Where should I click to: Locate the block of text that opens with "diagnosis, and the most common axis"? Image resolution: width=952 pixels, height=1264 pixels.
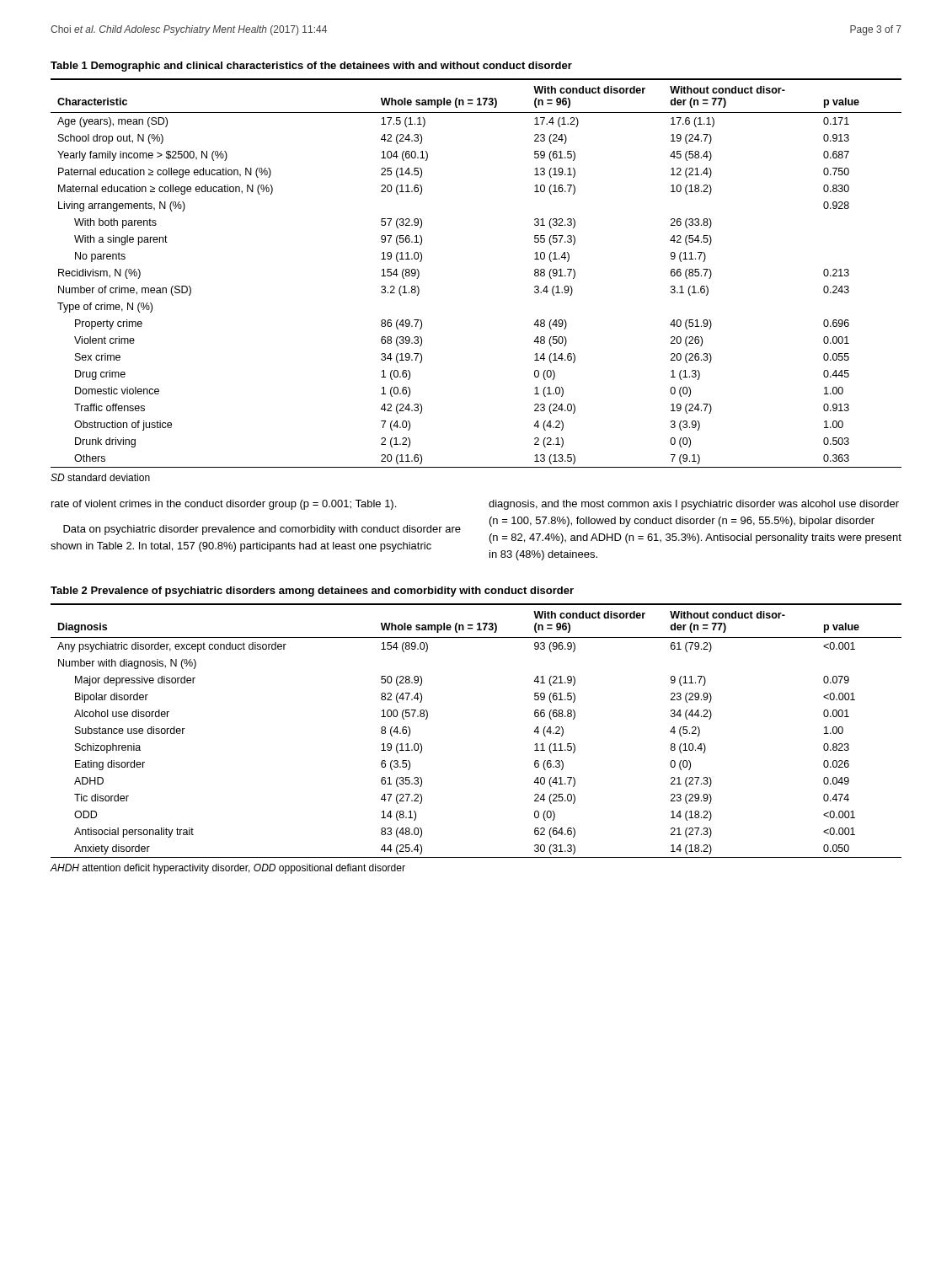tap(695, 529)
